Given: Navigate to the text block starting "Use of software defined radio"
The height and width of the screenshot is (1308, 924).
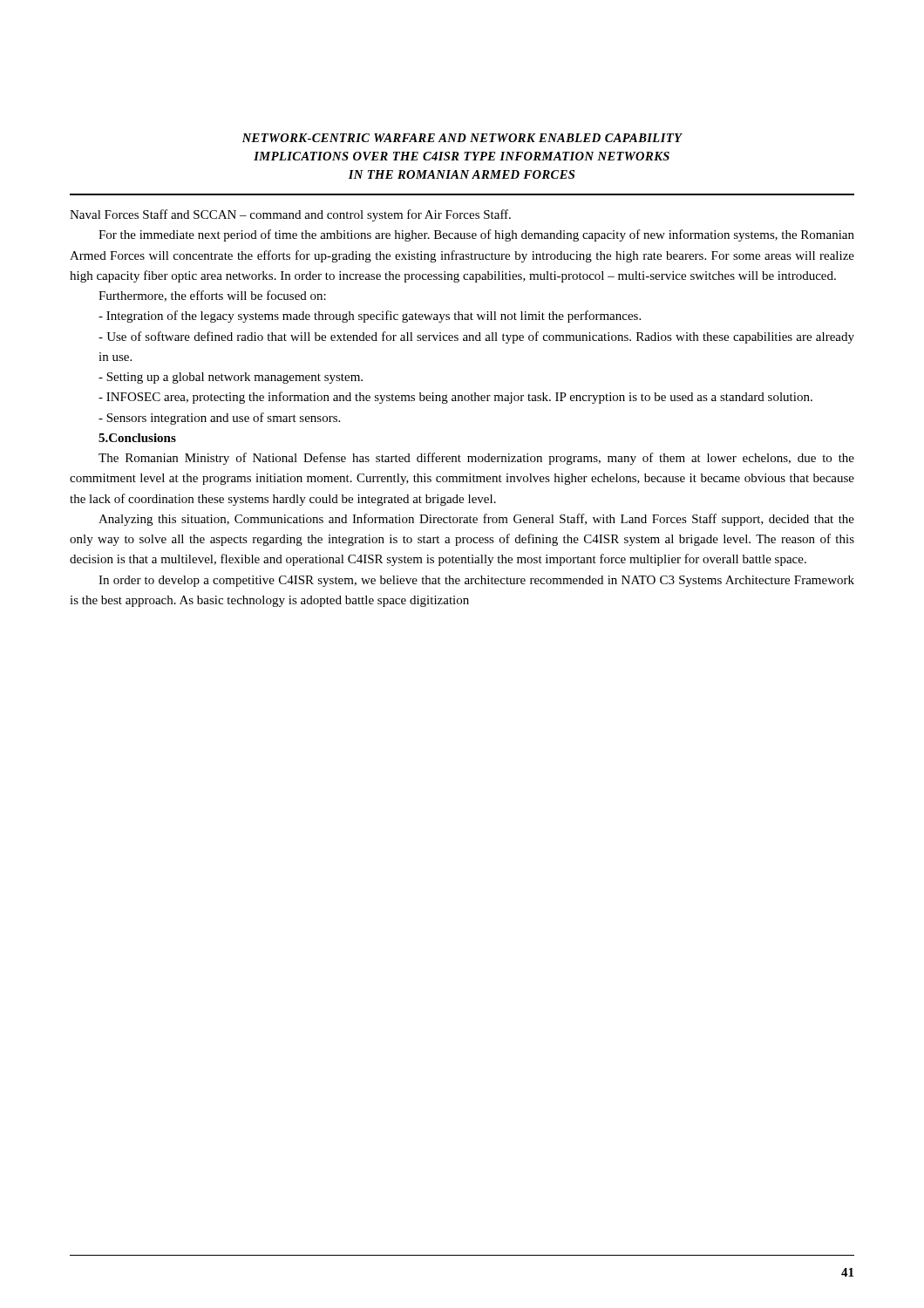Looking at the screenshot, I should [x=462, y=347].
